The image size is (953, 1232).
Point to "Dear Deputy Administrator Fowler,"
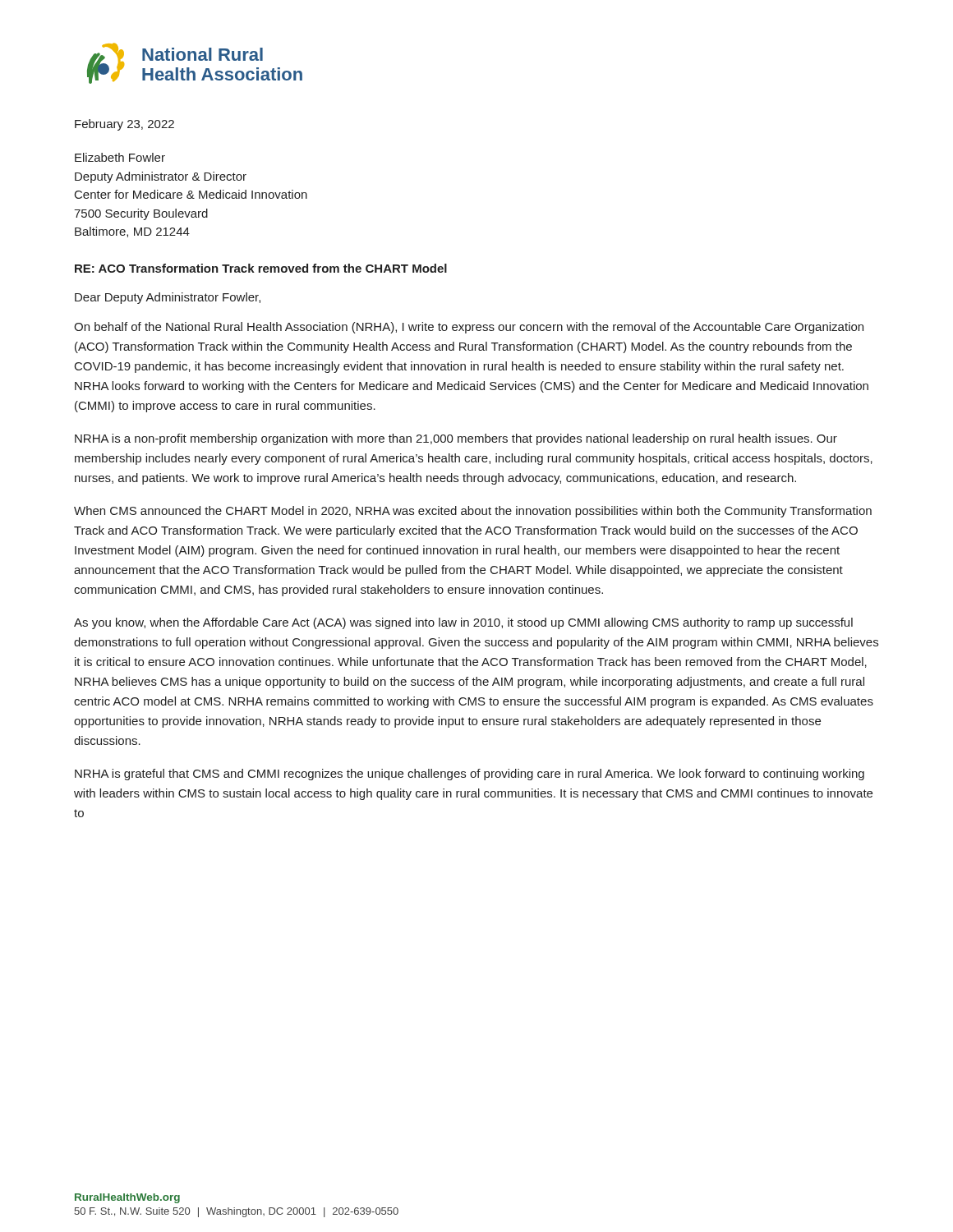tap(168, 296)
